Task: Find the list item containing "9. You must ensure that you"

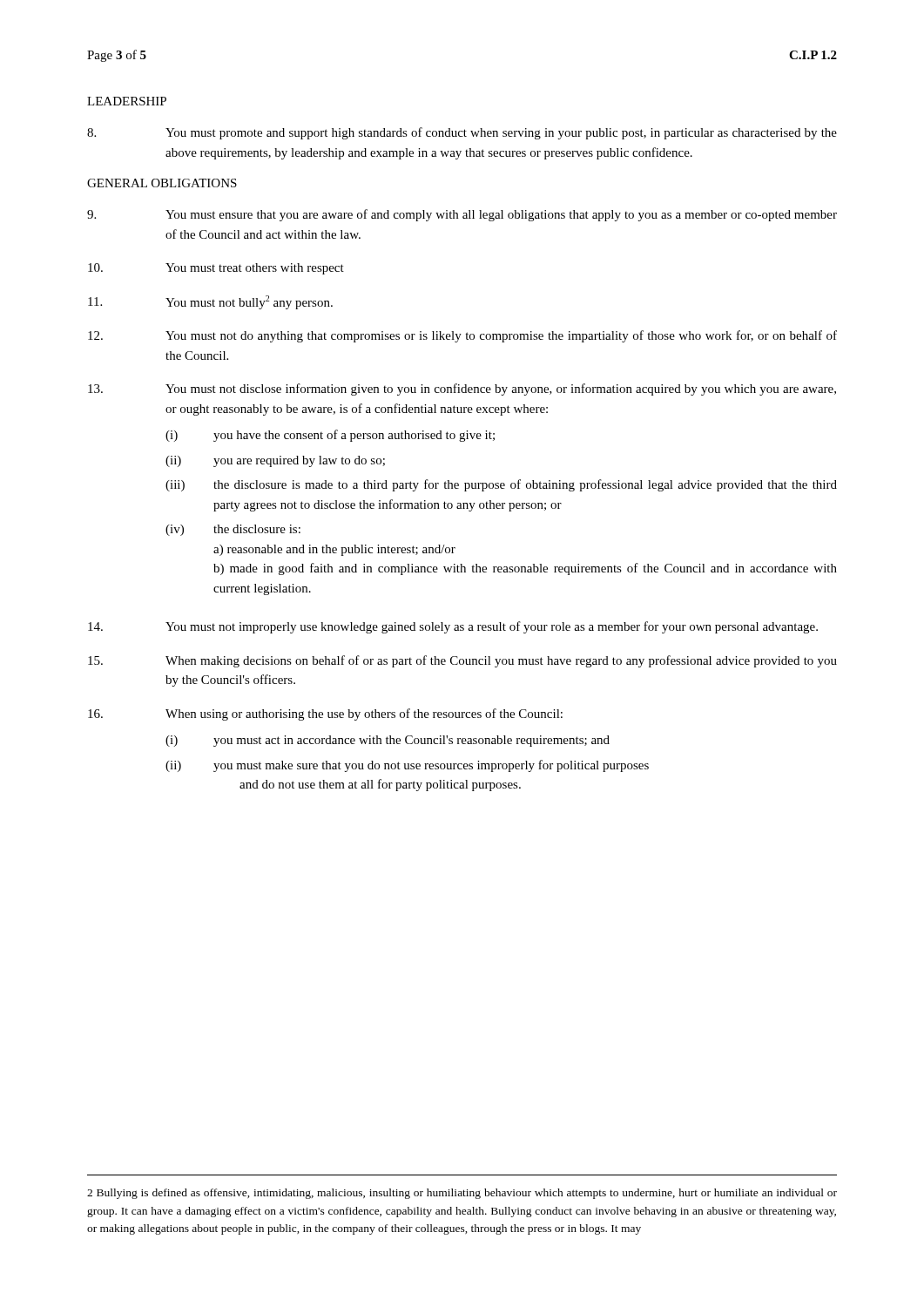Action: (462, 224)
